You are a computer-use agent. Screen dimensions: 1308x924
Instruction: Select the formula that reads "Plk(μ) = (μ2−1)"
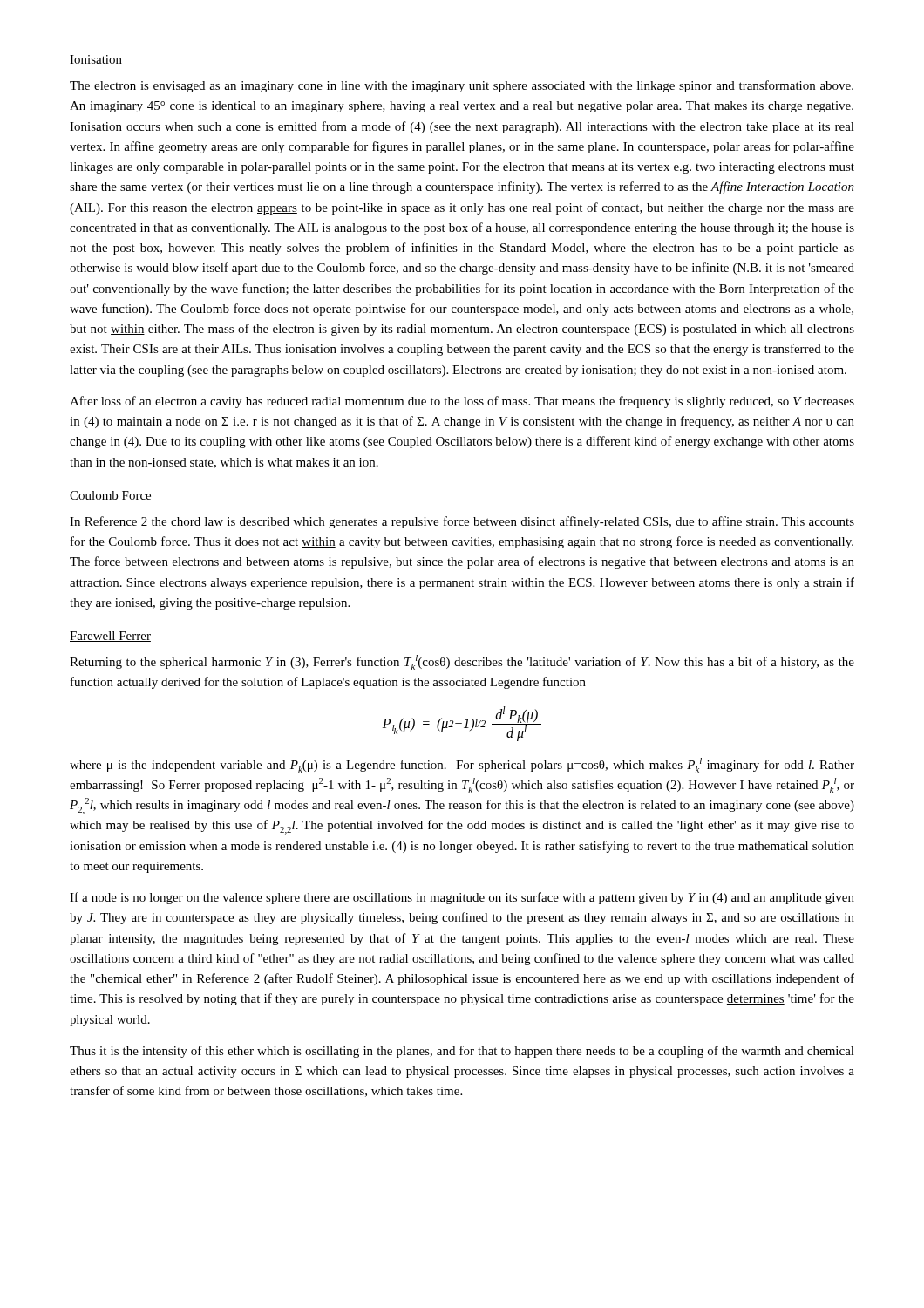click(x=462, y=724)
